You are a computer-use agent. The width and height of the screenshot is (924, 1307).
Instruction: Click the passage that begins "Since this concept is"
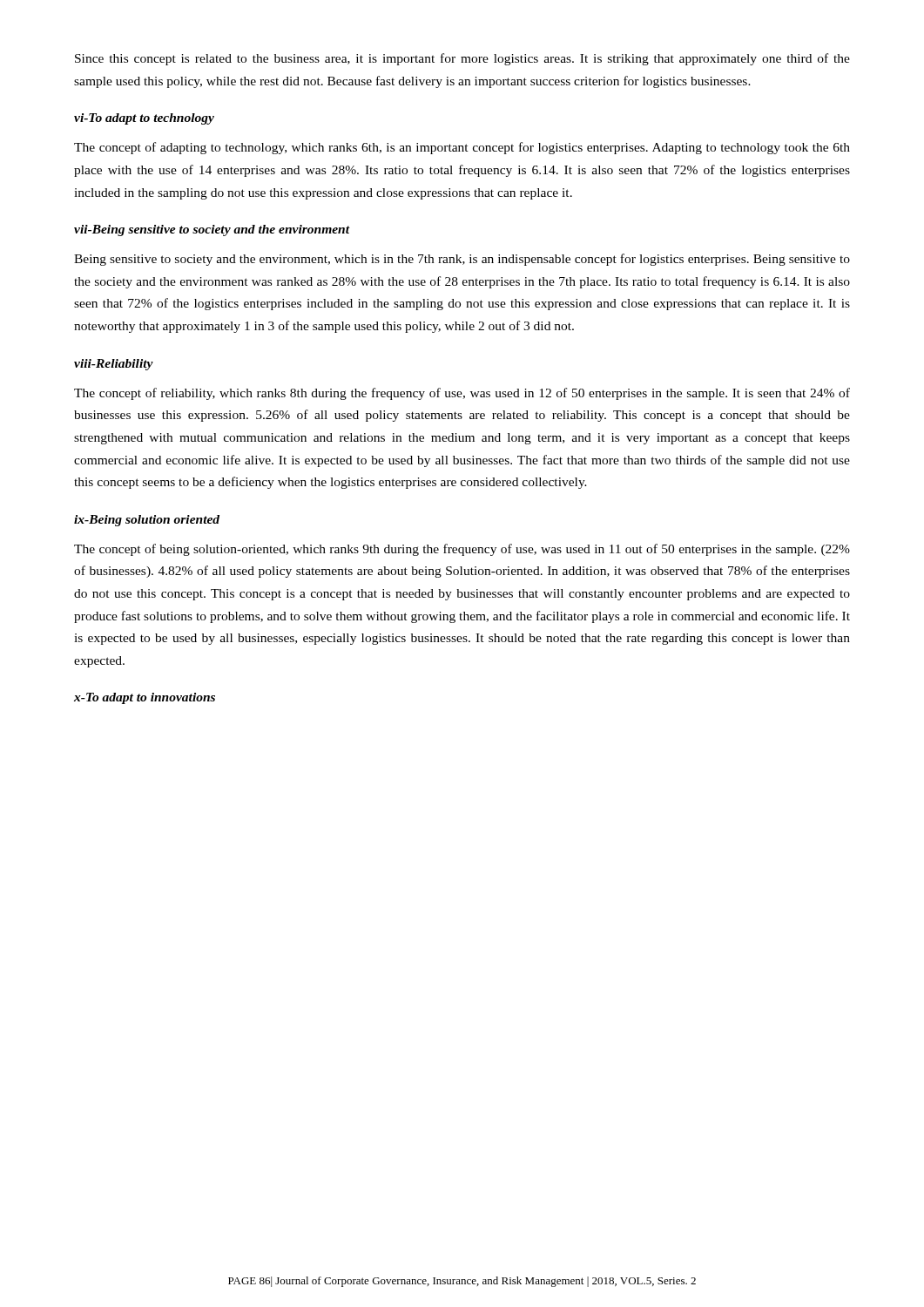[462, 69]
